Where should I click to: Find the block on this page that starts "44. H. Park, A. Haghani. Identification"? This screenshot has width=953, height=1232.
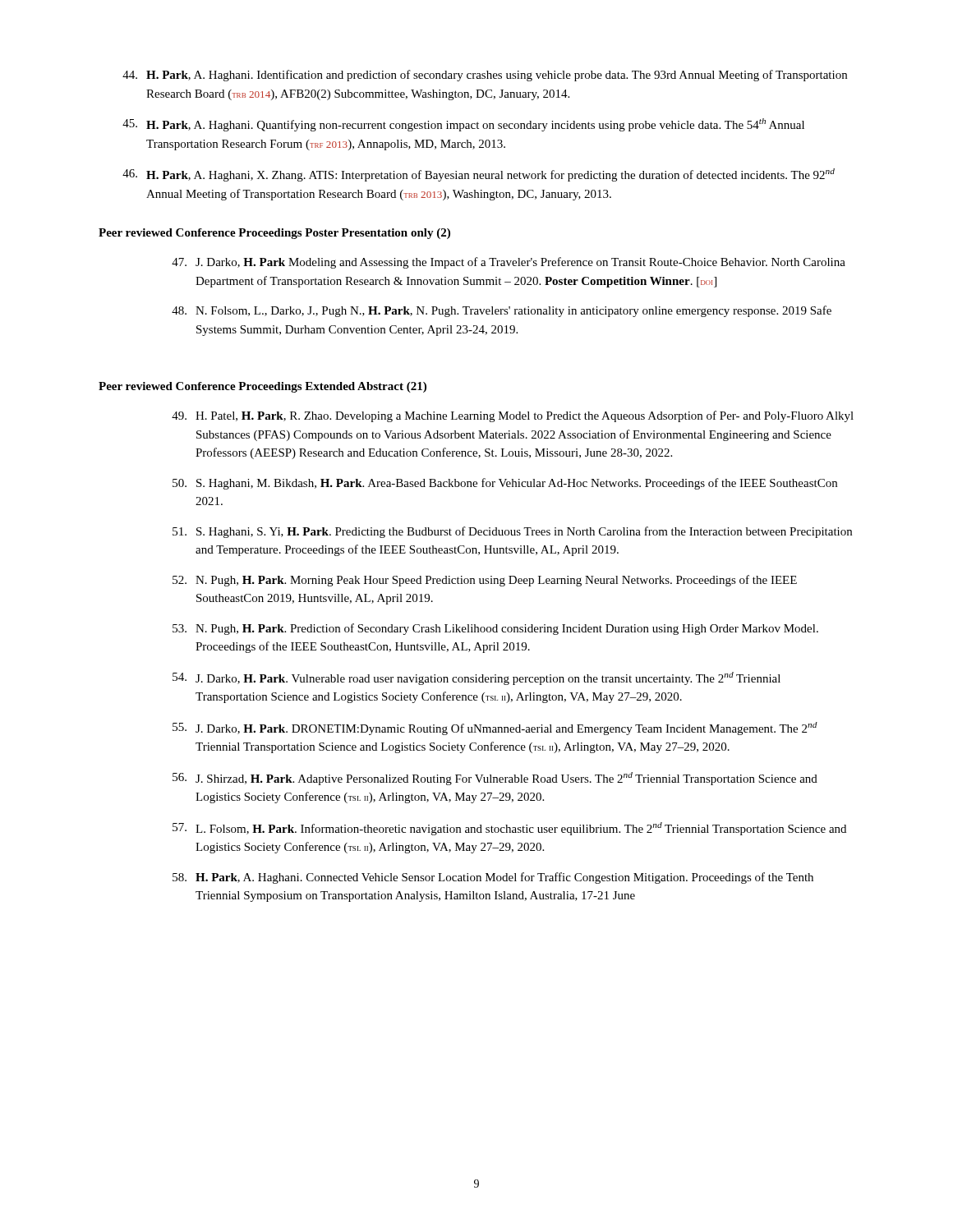[x=476, y=84]
